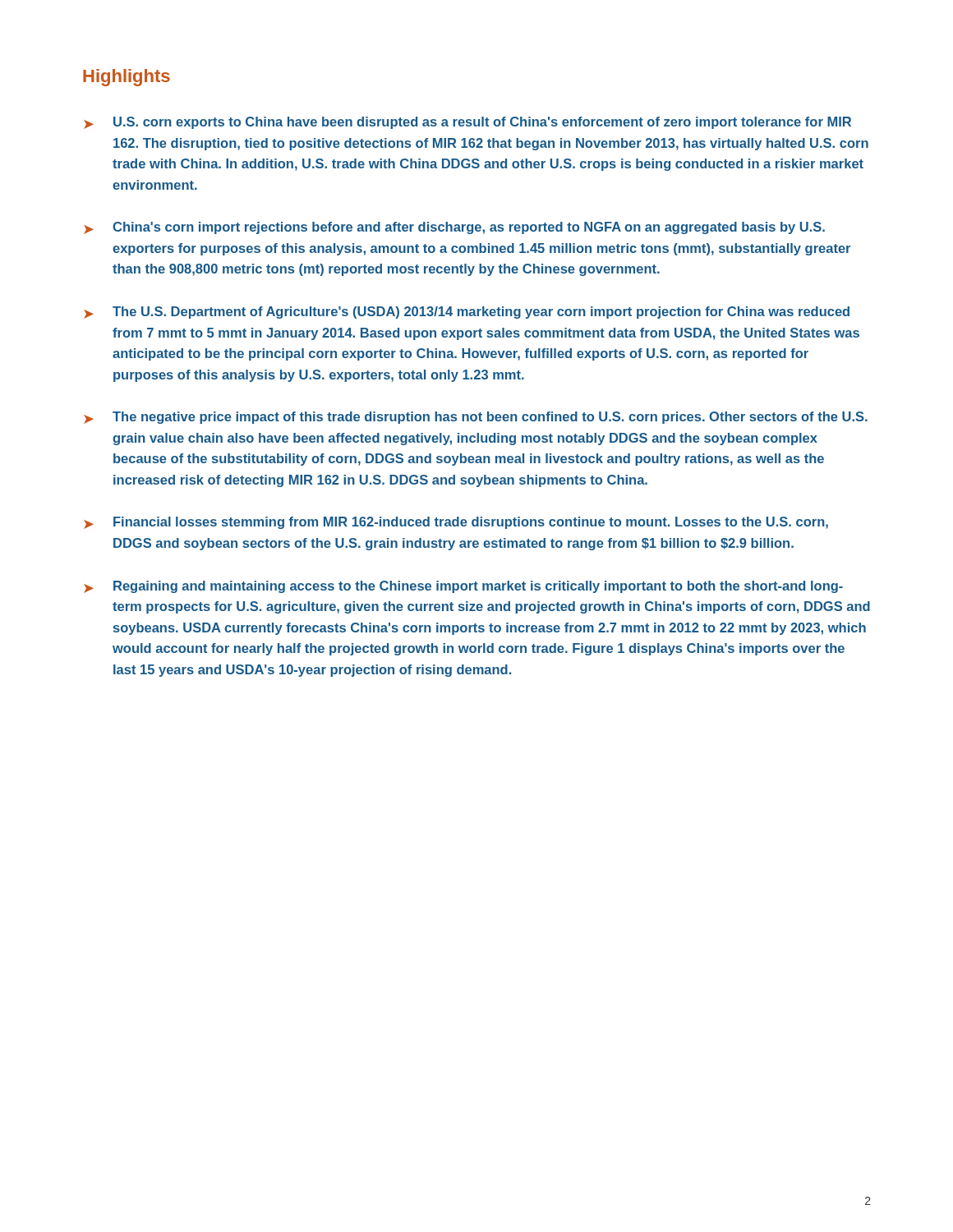Locate the list item that says "➤ China's corn import rejections"
Screen dimensions: 1232x953
[476, 249]
